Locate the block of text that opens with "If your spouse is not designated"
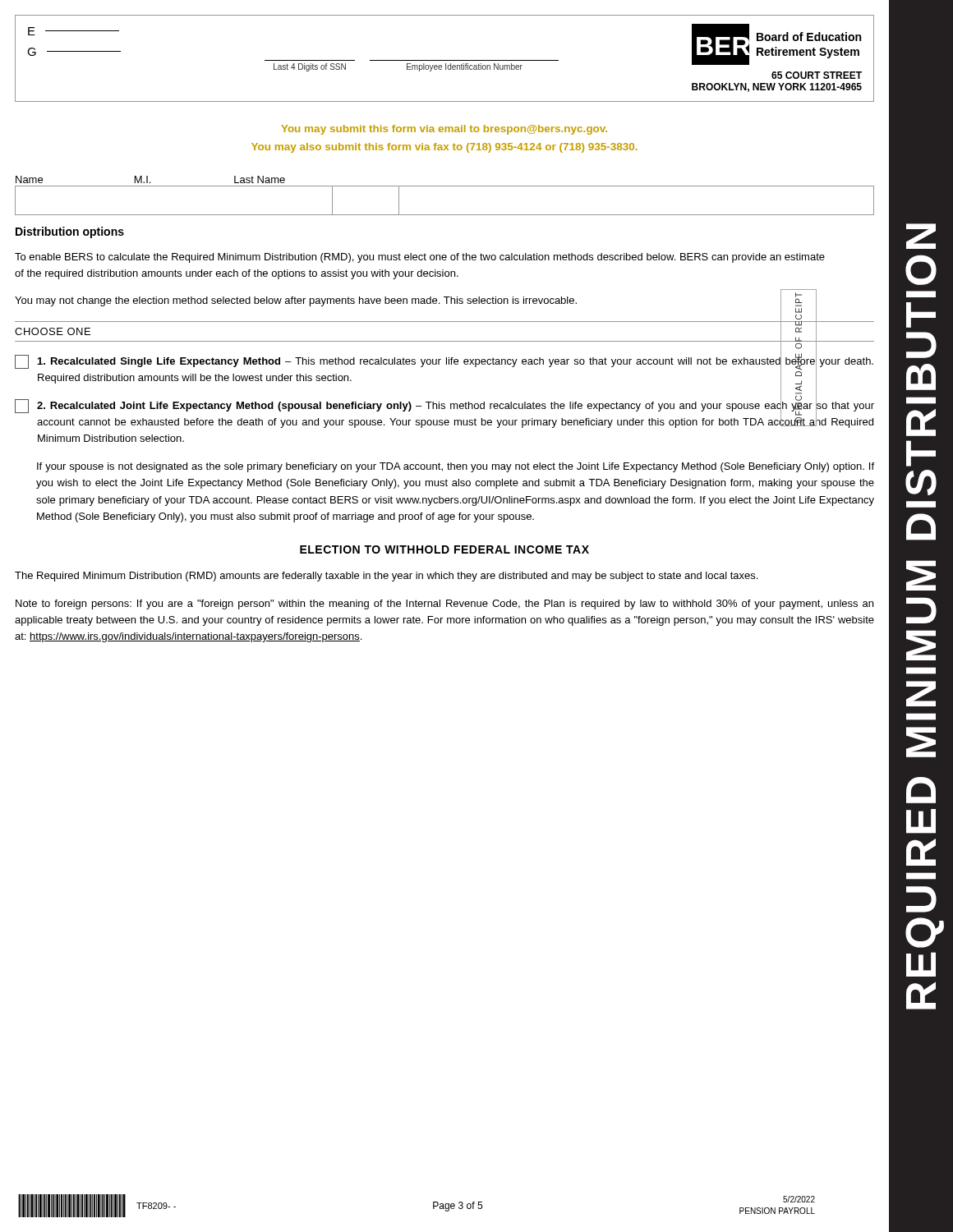 coord(455,491)
